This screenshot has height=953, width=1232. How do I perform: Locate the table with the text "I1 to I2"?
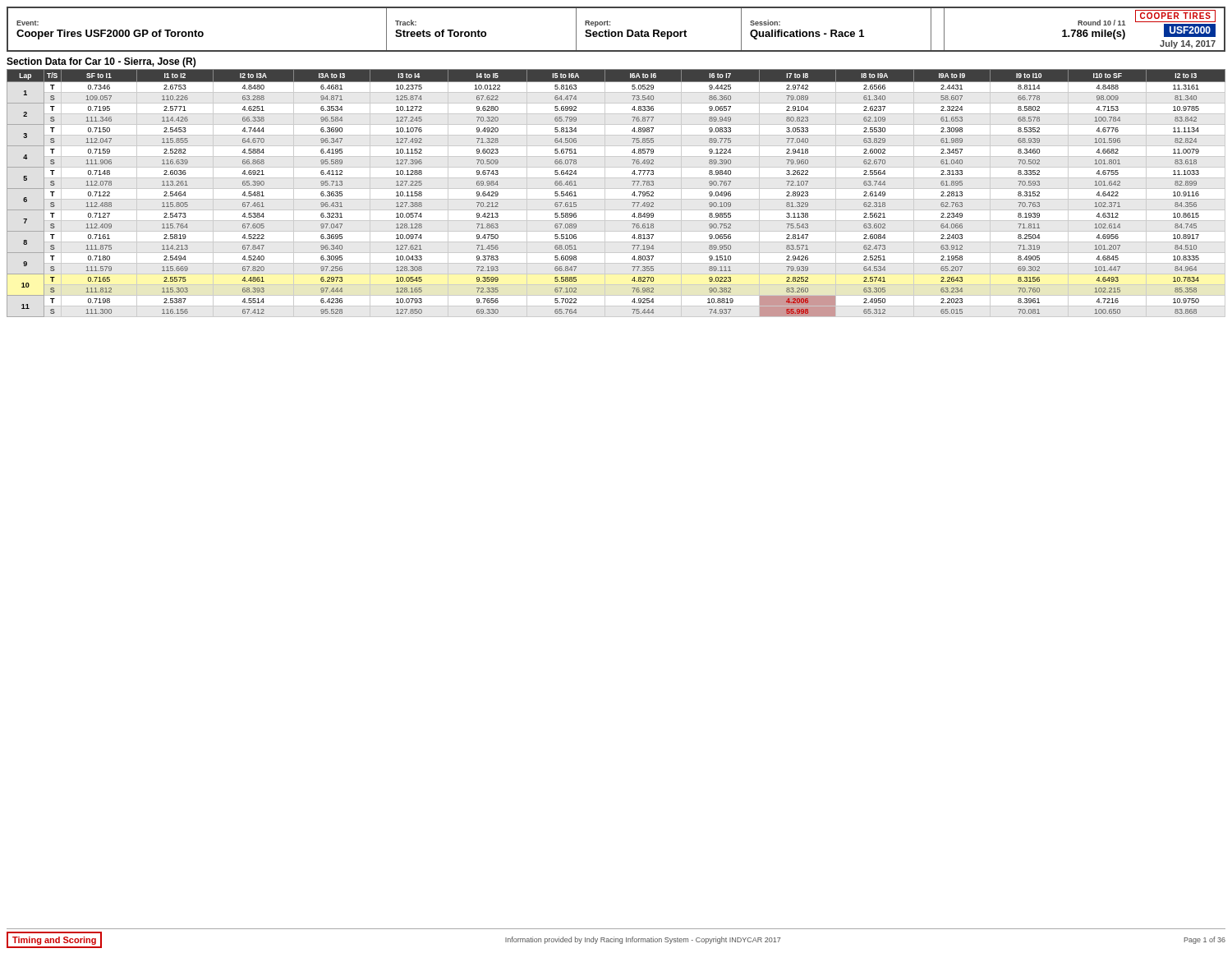[x=616, y=193]
